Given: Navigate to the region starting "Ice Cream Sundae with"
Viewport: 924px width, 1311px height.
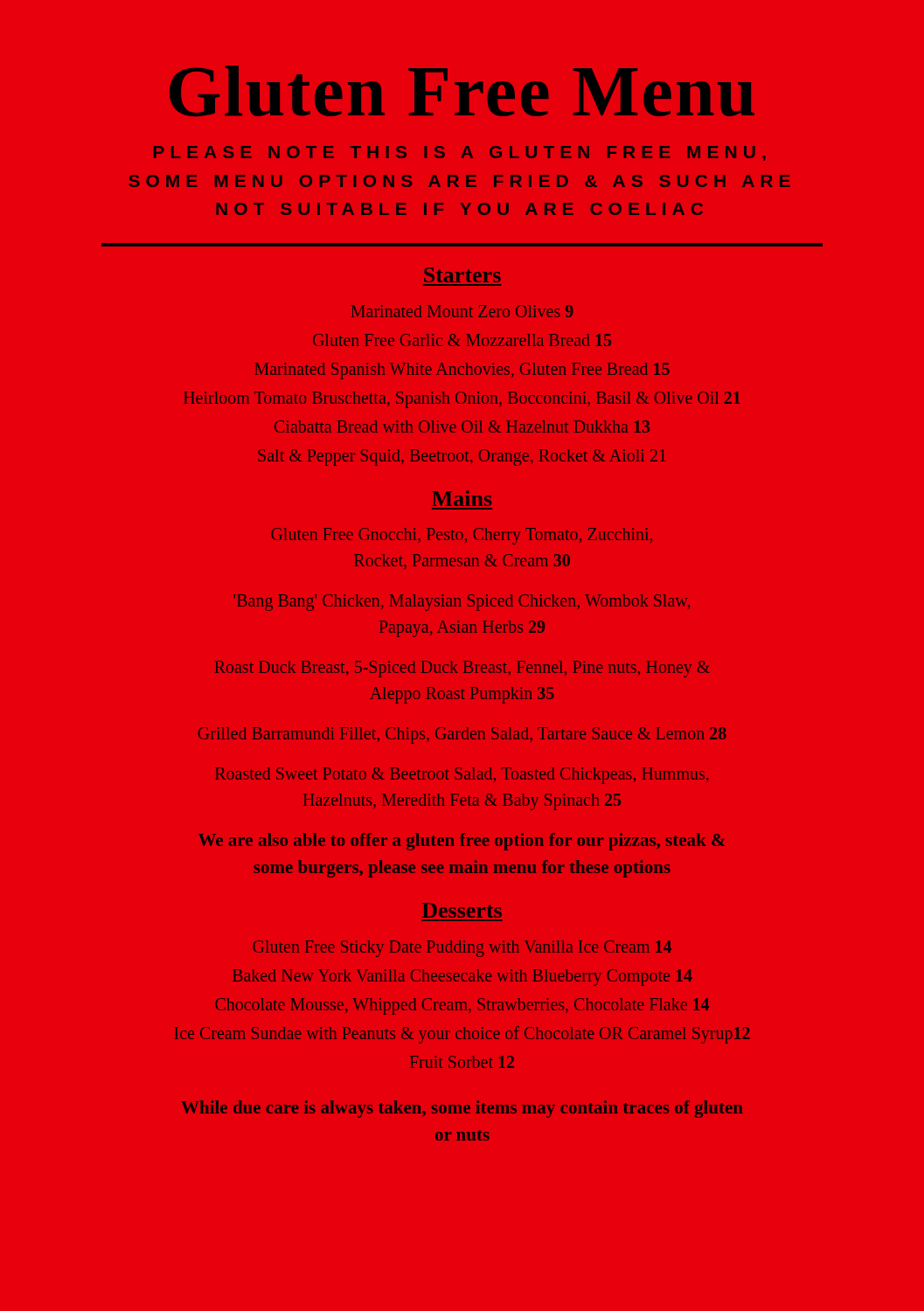Looking at the screenshot, I should pyautogui.click(x=462, y=1033).
